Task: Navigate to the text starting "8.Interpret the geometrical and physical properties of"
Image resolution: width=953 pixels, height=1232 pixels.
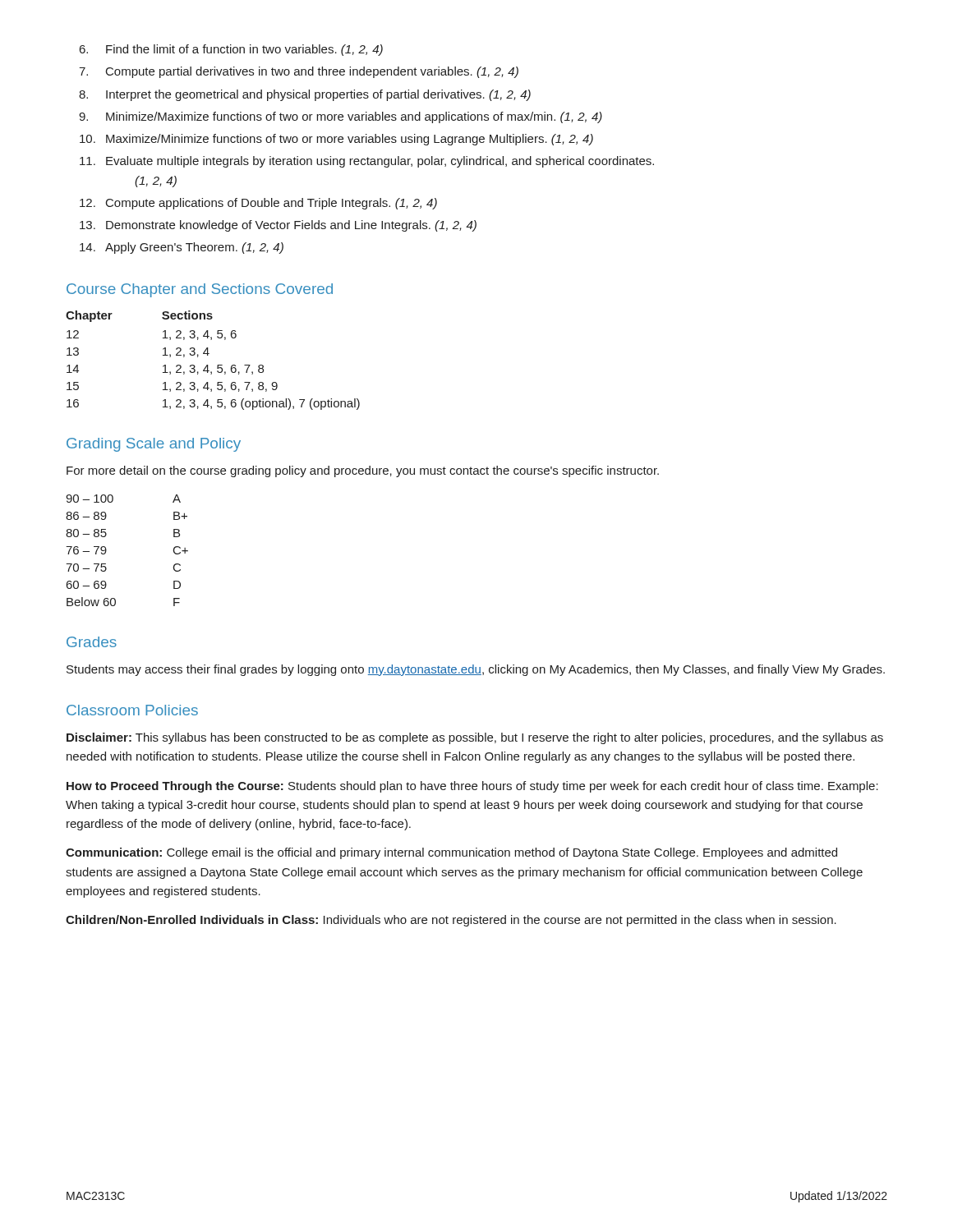Action: tap(305, 94)
